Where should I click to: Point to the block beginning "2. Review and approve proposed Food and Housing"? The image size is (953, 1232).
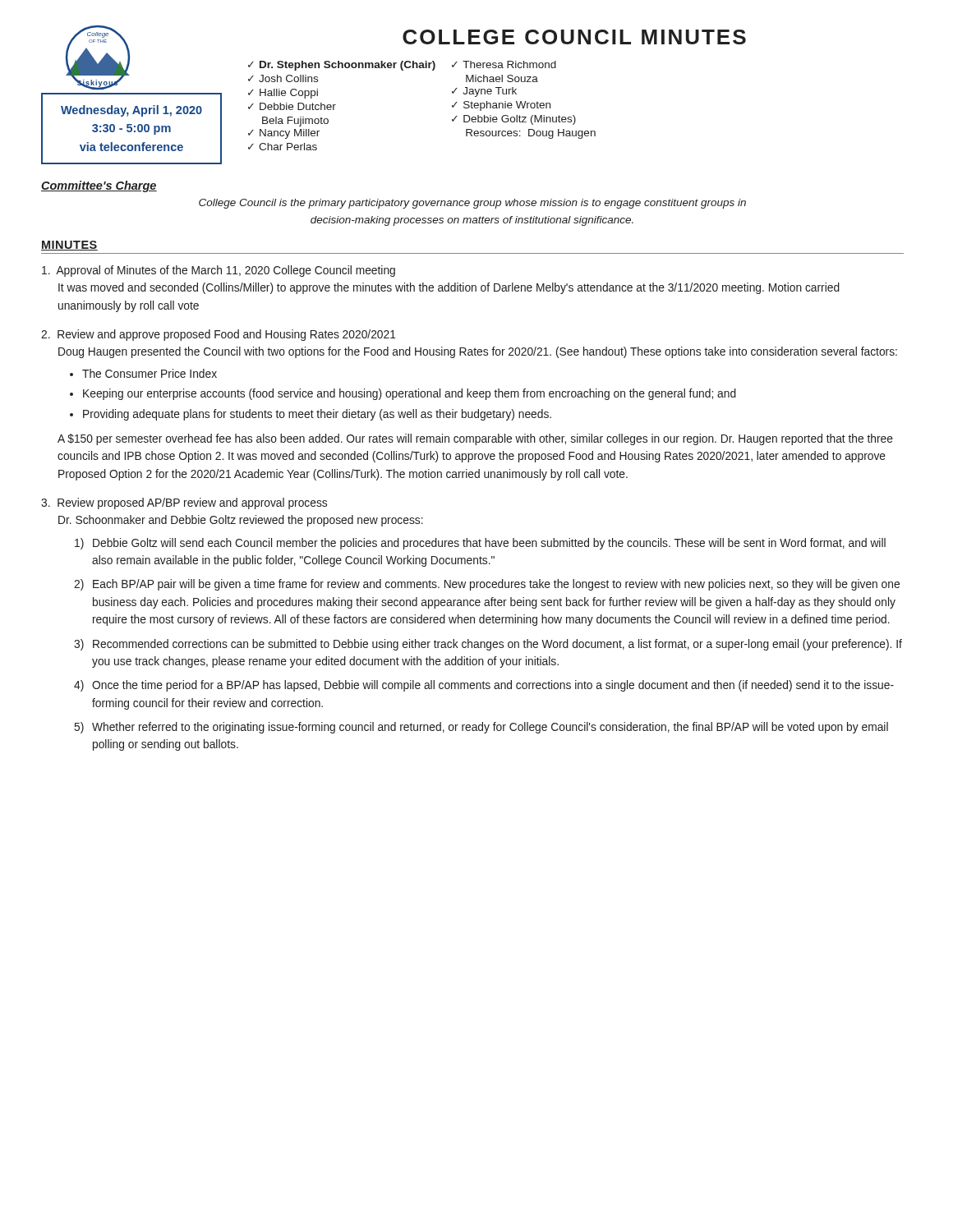(472, 405)
